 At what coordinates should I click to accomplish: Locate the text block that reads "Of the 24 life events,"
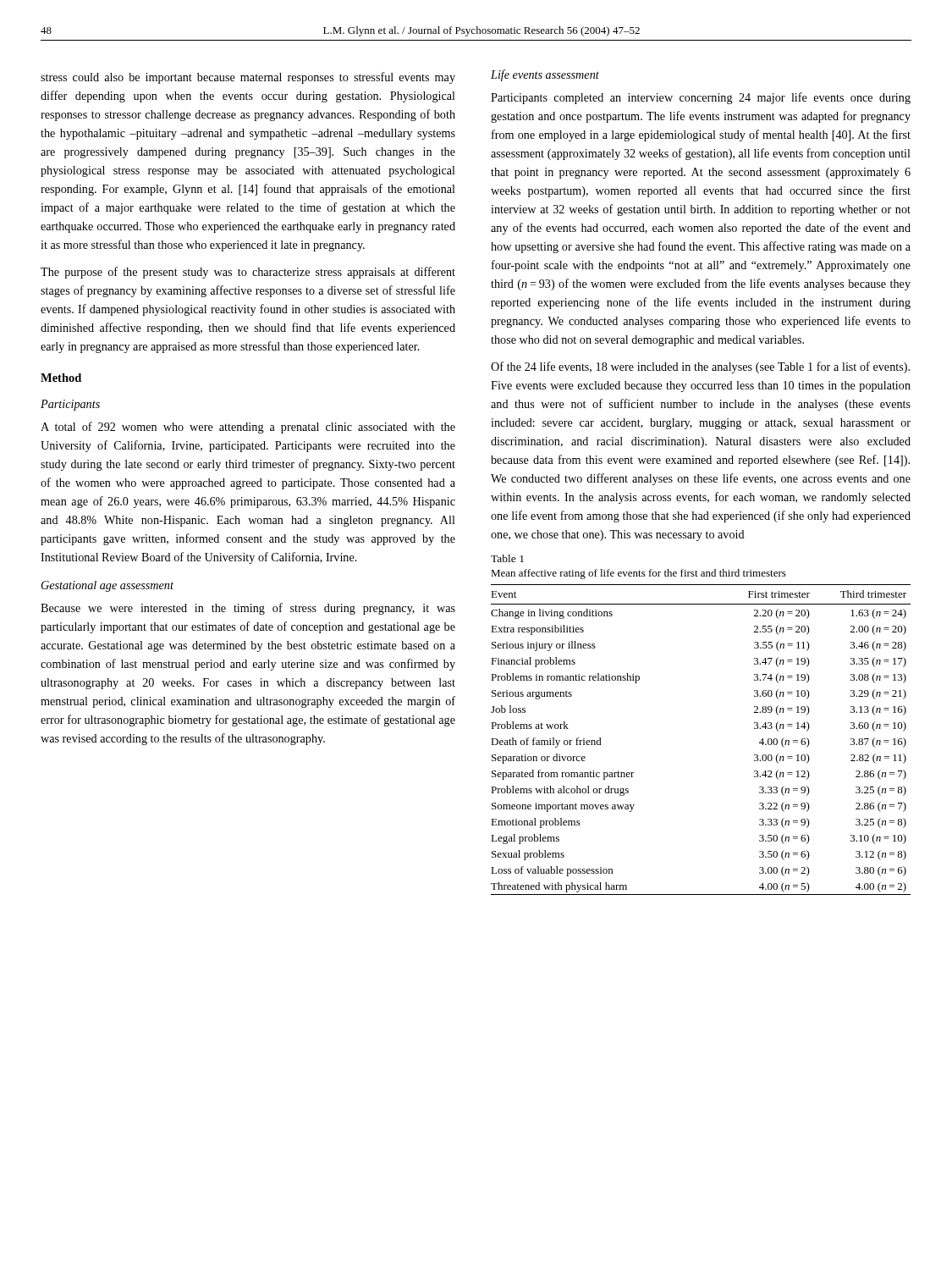coord(701,450)
